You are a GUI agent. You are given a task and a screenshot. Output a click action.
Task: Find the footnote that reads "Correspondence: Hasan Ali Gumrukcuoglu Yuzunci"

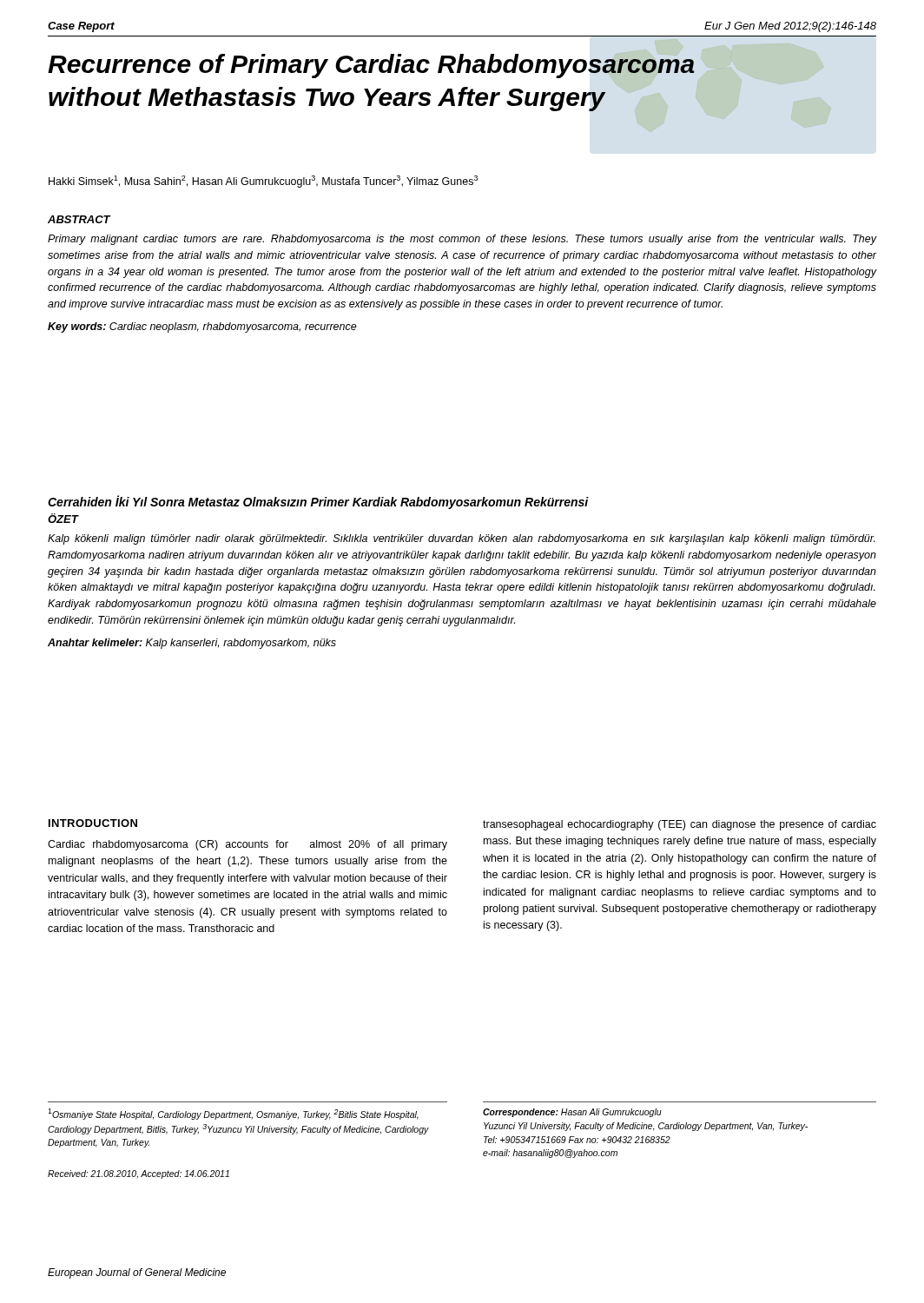click(x=645, y=1132)
